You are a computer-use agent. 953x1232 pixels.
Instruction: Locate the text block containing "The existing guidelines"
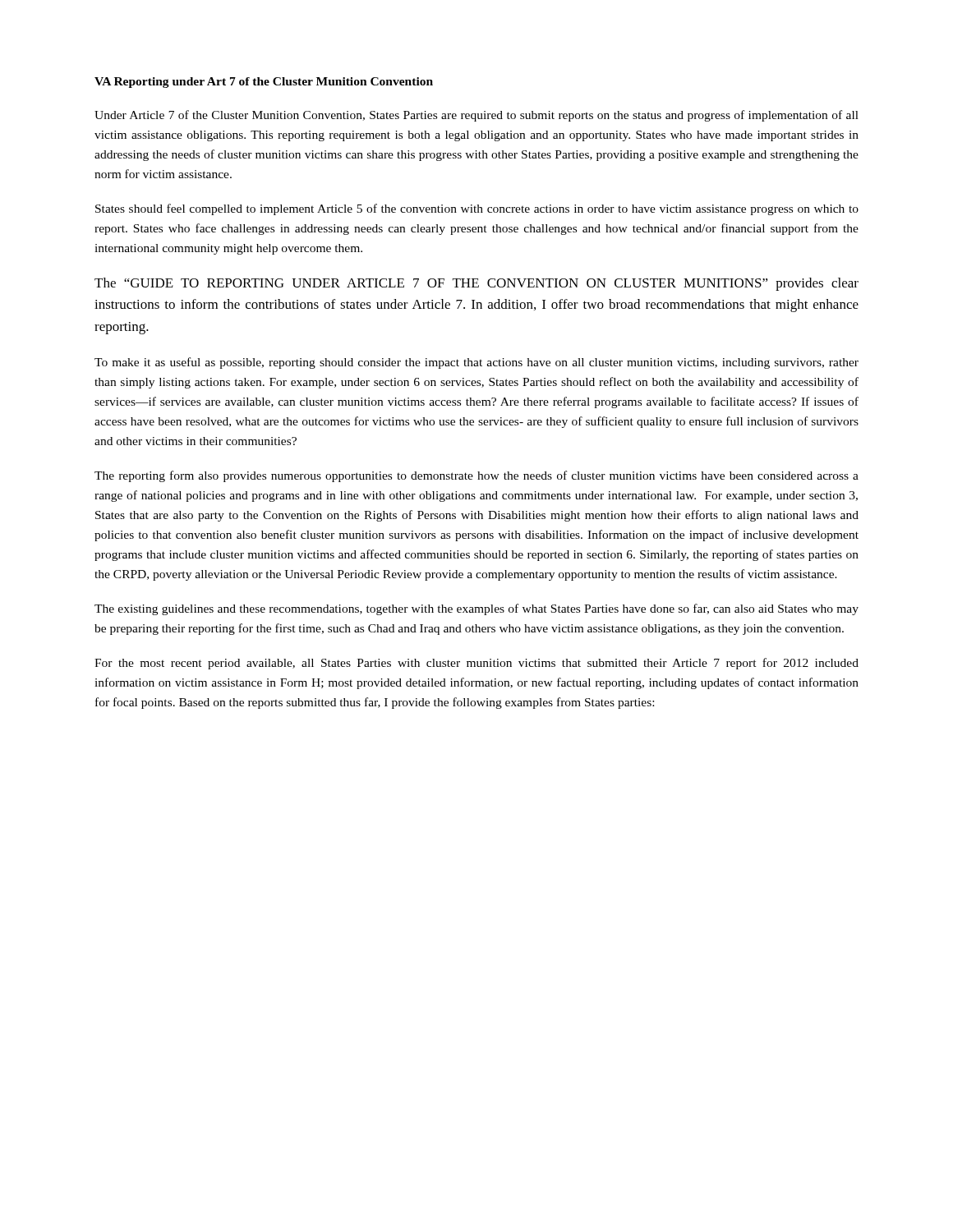click(476, 618)
